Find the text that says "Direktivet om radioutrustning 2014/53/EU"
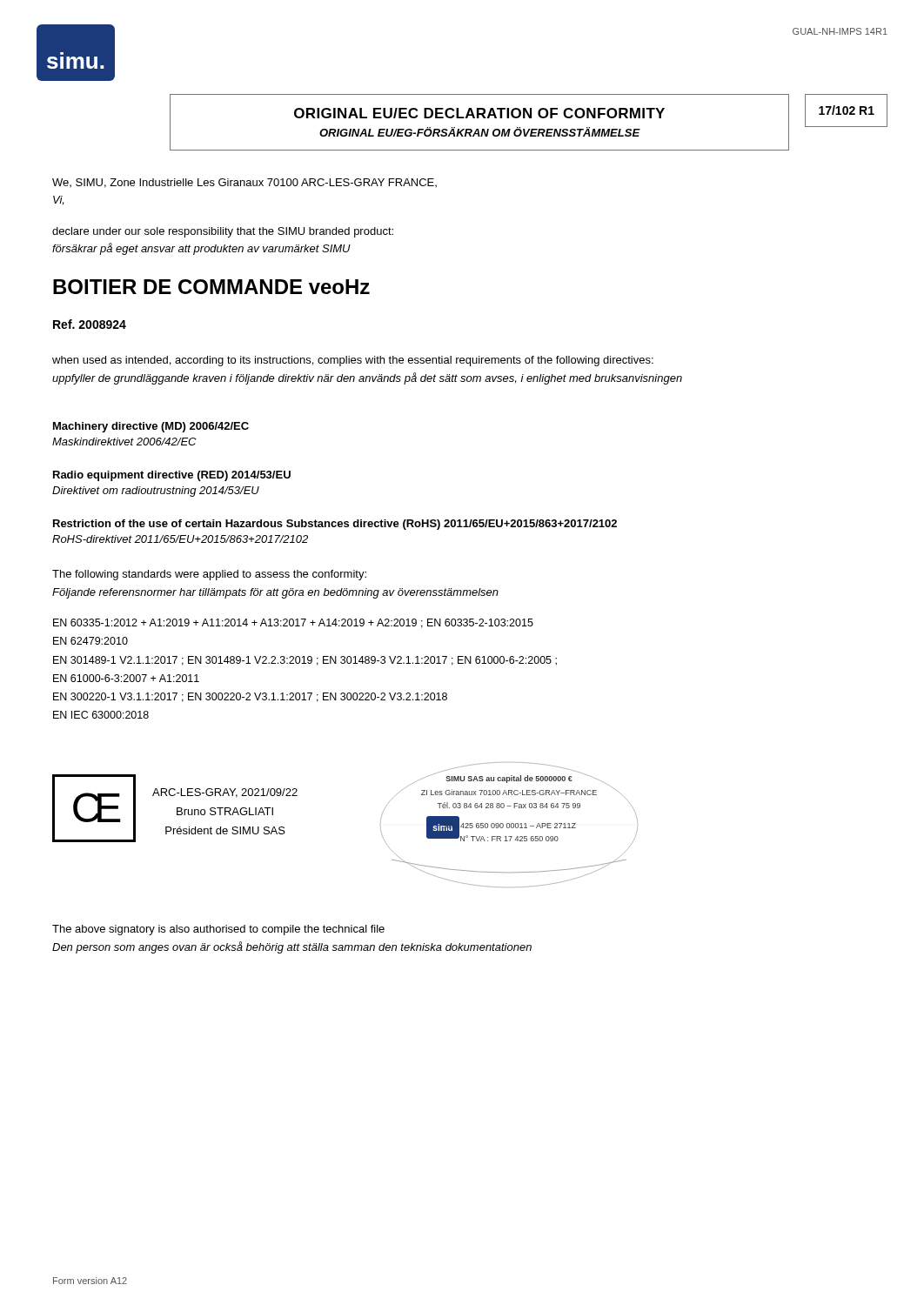The image size is (924, 1305). (x=156, y=490)
